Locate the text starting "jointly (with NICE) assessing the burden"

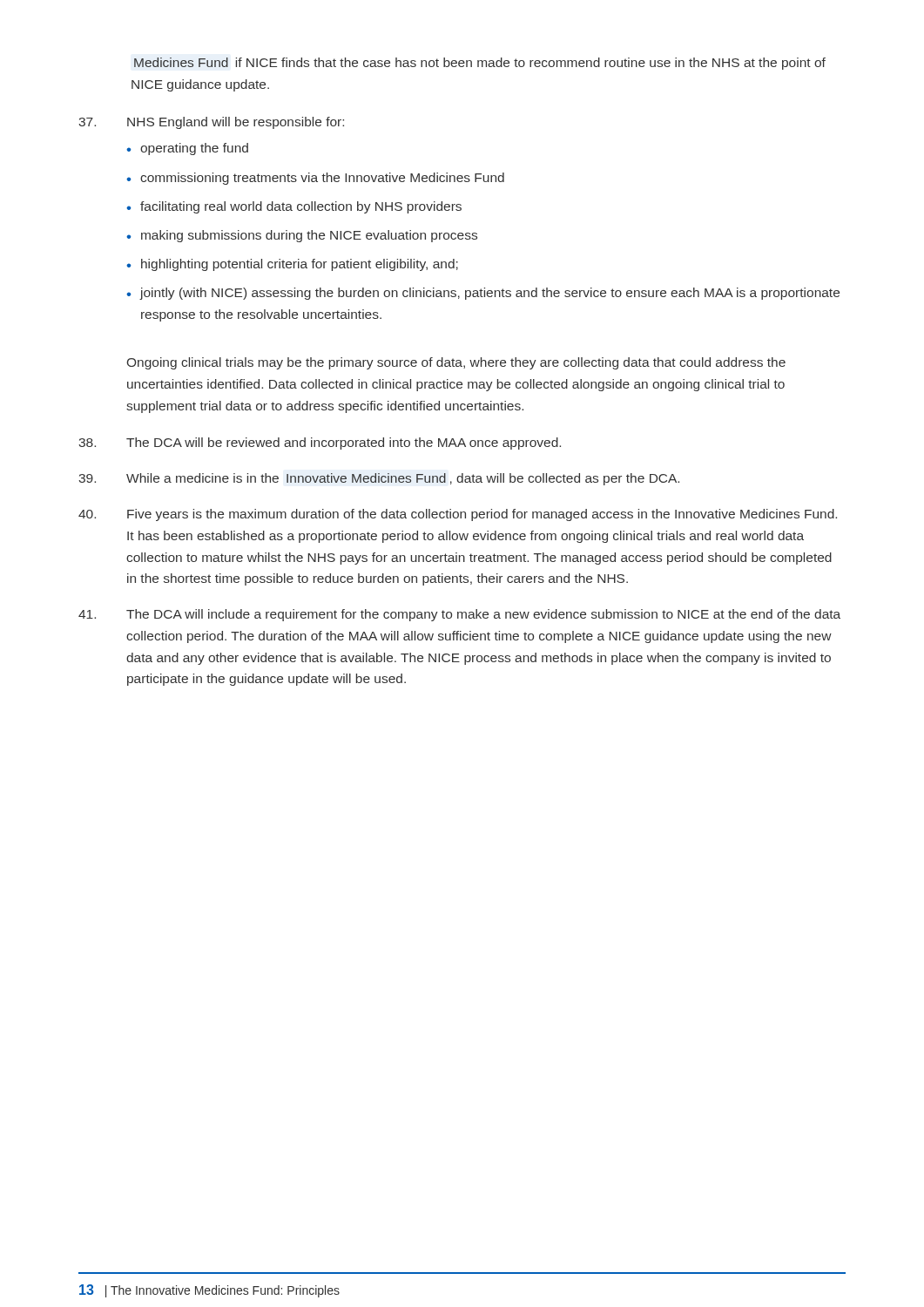490,303
